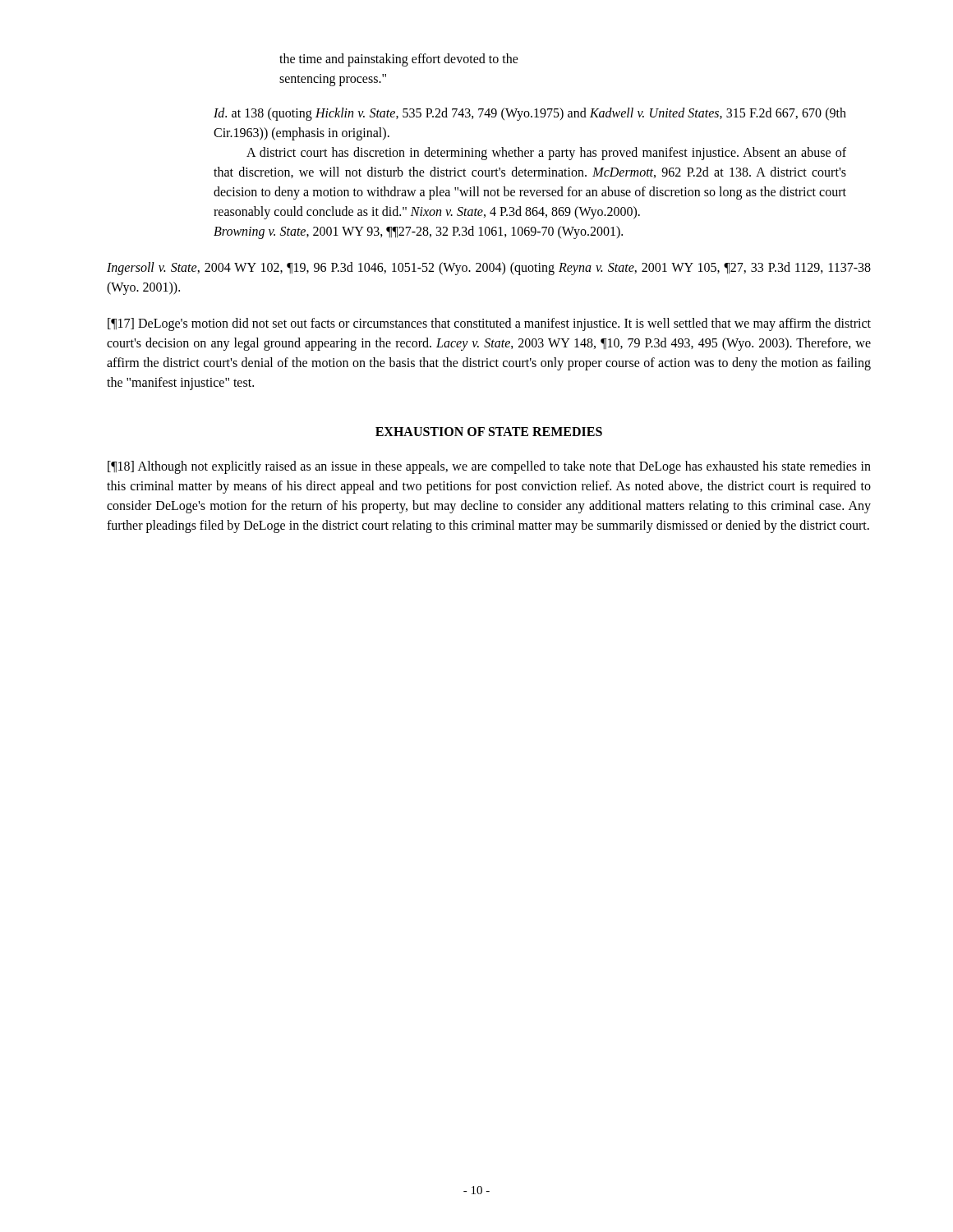Find the element starting "[¶17] DeLoge's motion did not"

[x=489, y=353]
